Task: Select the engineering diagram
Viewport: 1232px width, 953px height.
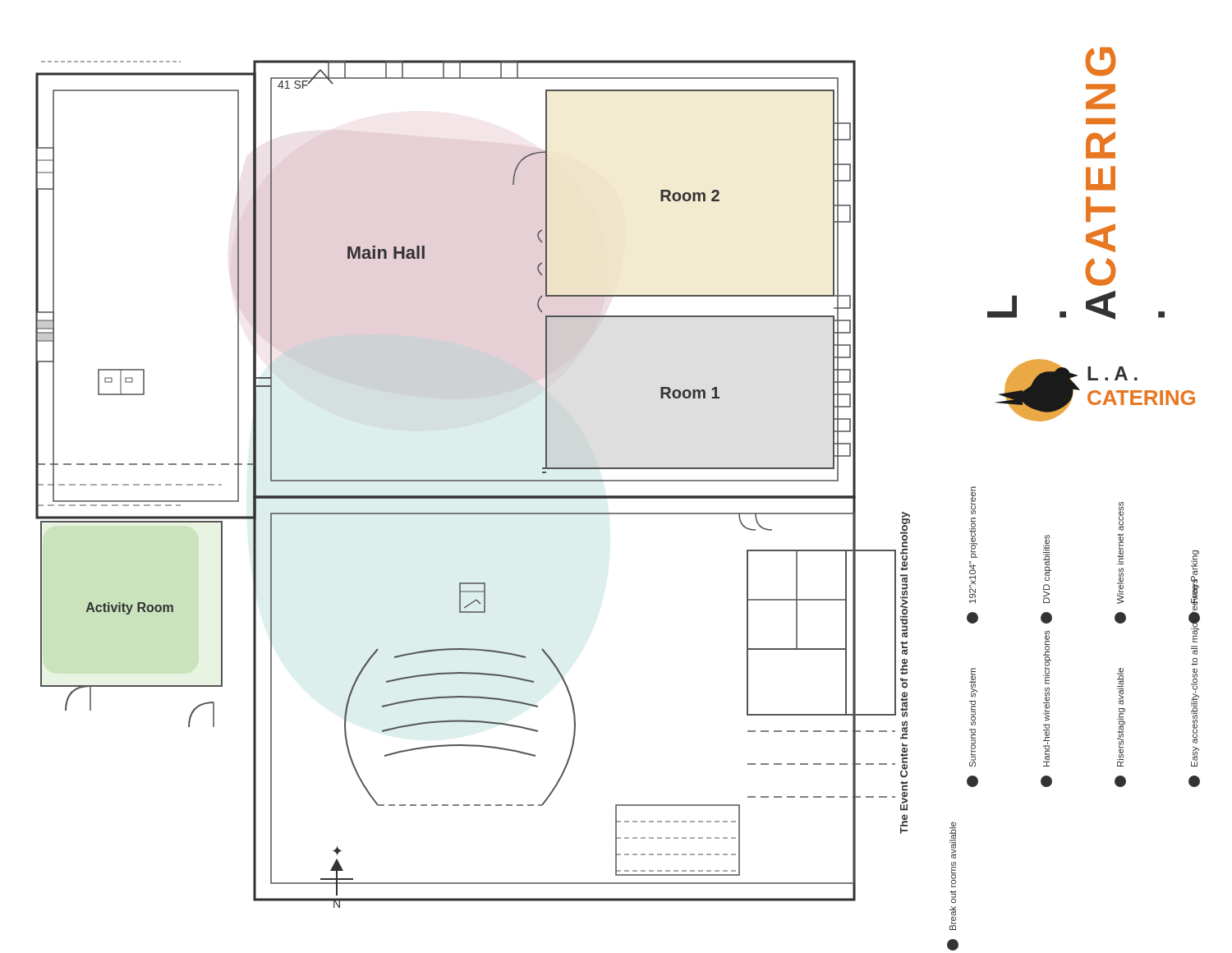Action: click(x=460, y=476)
